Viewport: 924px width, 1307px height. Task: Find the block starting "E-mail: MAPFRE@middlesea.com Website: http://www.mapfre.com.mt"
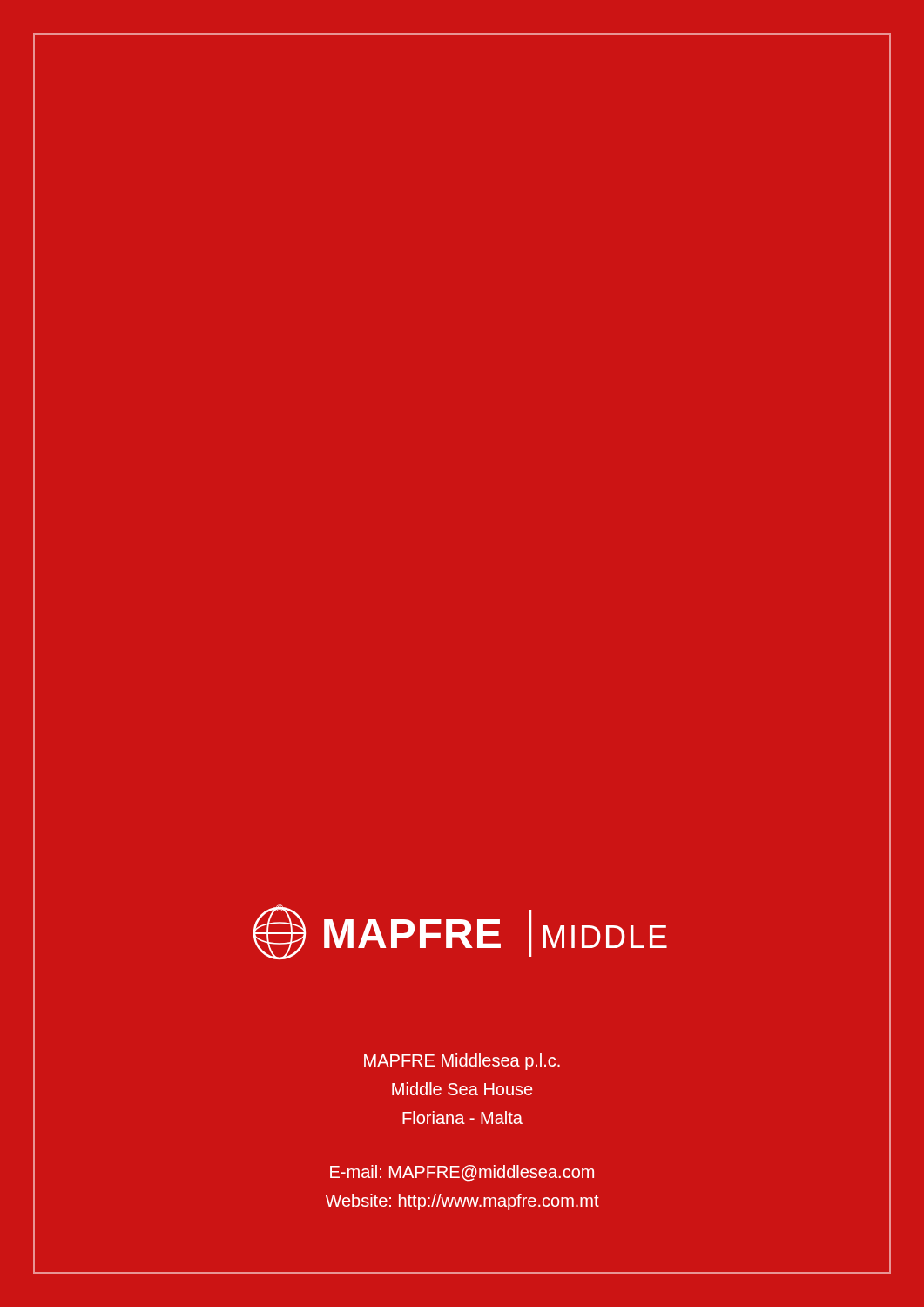pos(462,1186)
